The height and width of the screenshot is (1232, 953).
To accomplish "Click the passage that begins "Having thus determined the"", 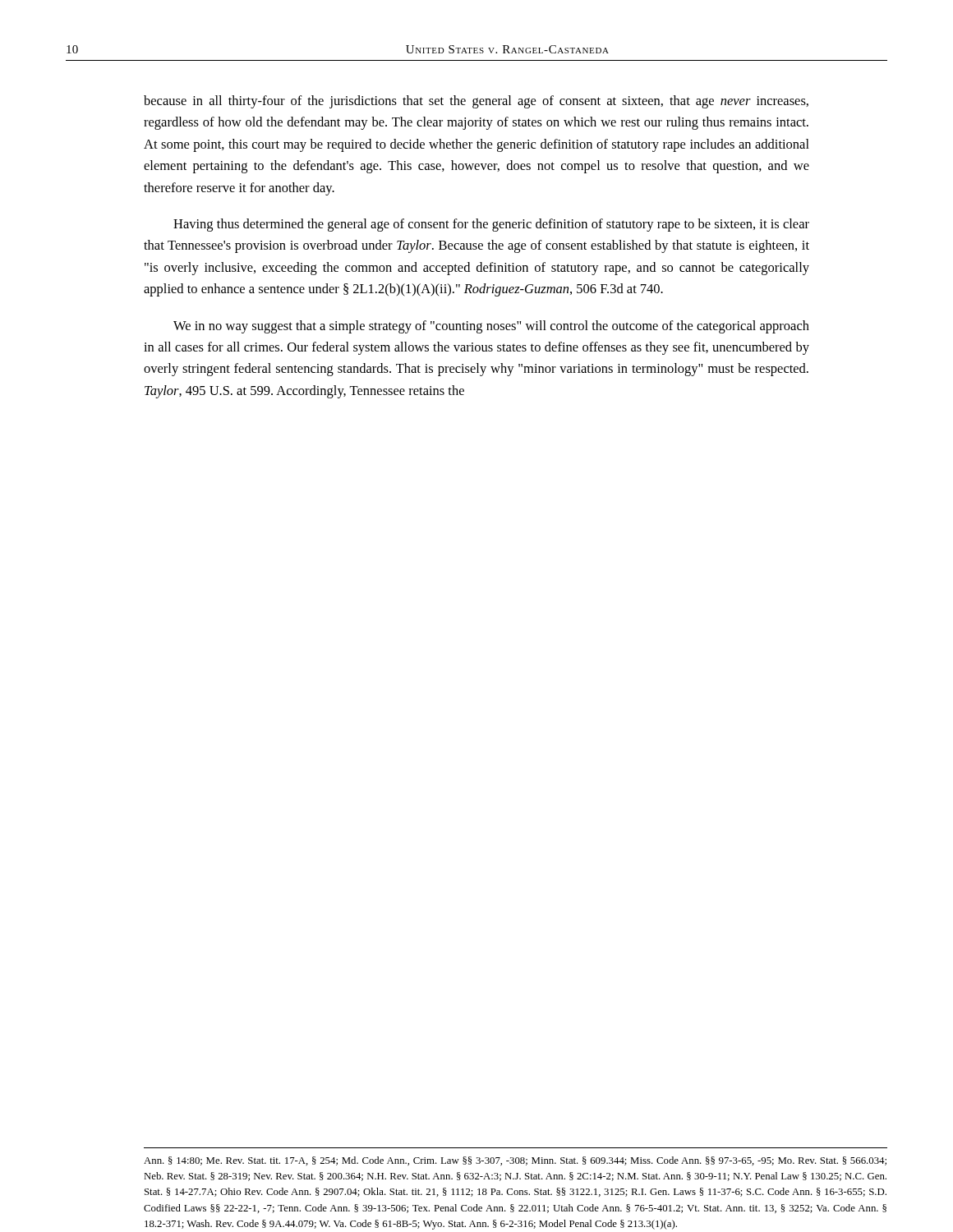I will (x=476, y=257).
